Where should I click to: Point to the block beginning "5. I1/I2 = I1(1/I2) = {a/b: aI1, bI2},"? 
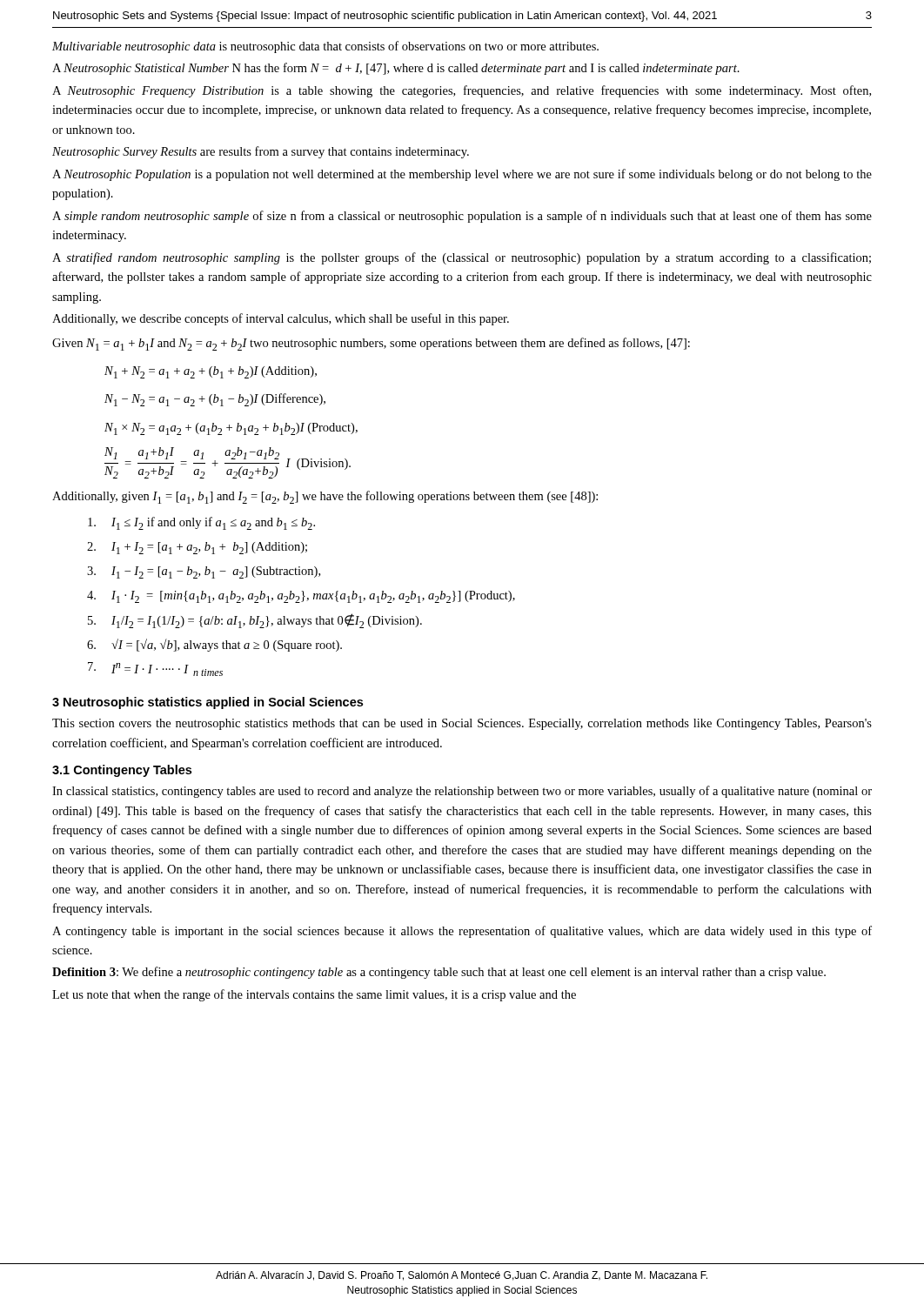(255, 621)
